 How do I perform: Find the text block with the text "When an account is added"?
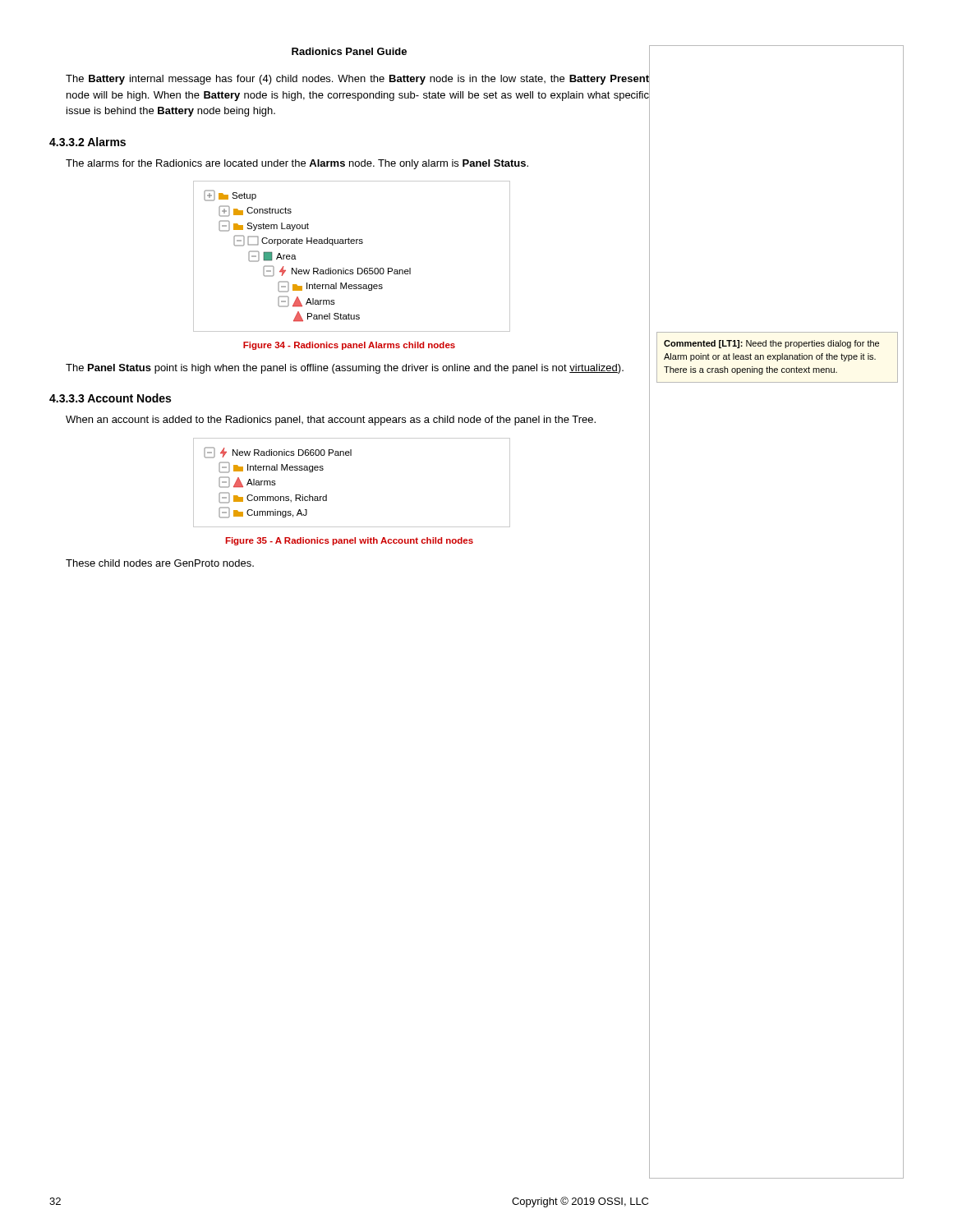[331, 419]
